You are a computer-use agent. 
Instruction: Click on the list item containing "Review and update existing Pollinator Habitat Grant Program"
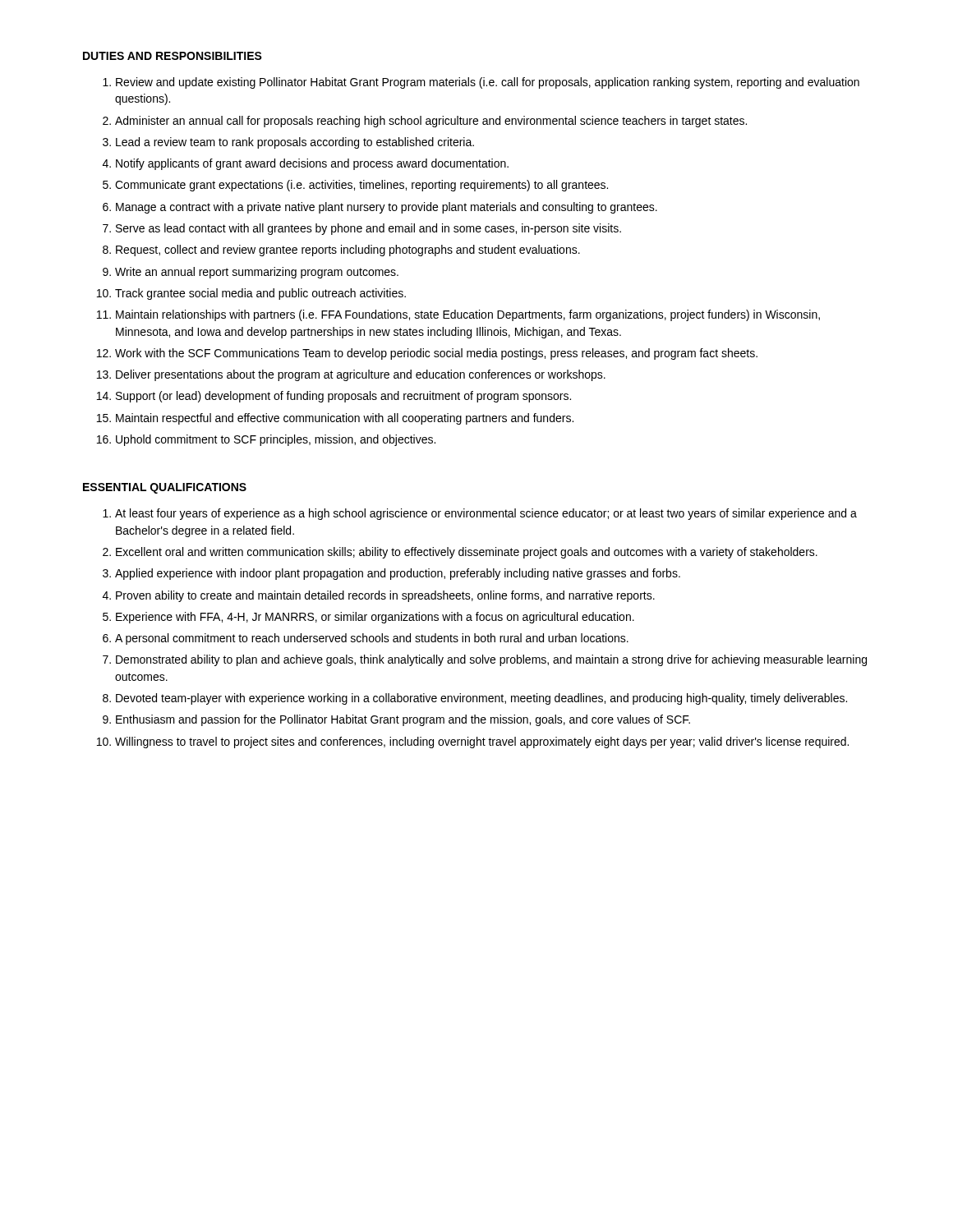click(x=493, y=91)
